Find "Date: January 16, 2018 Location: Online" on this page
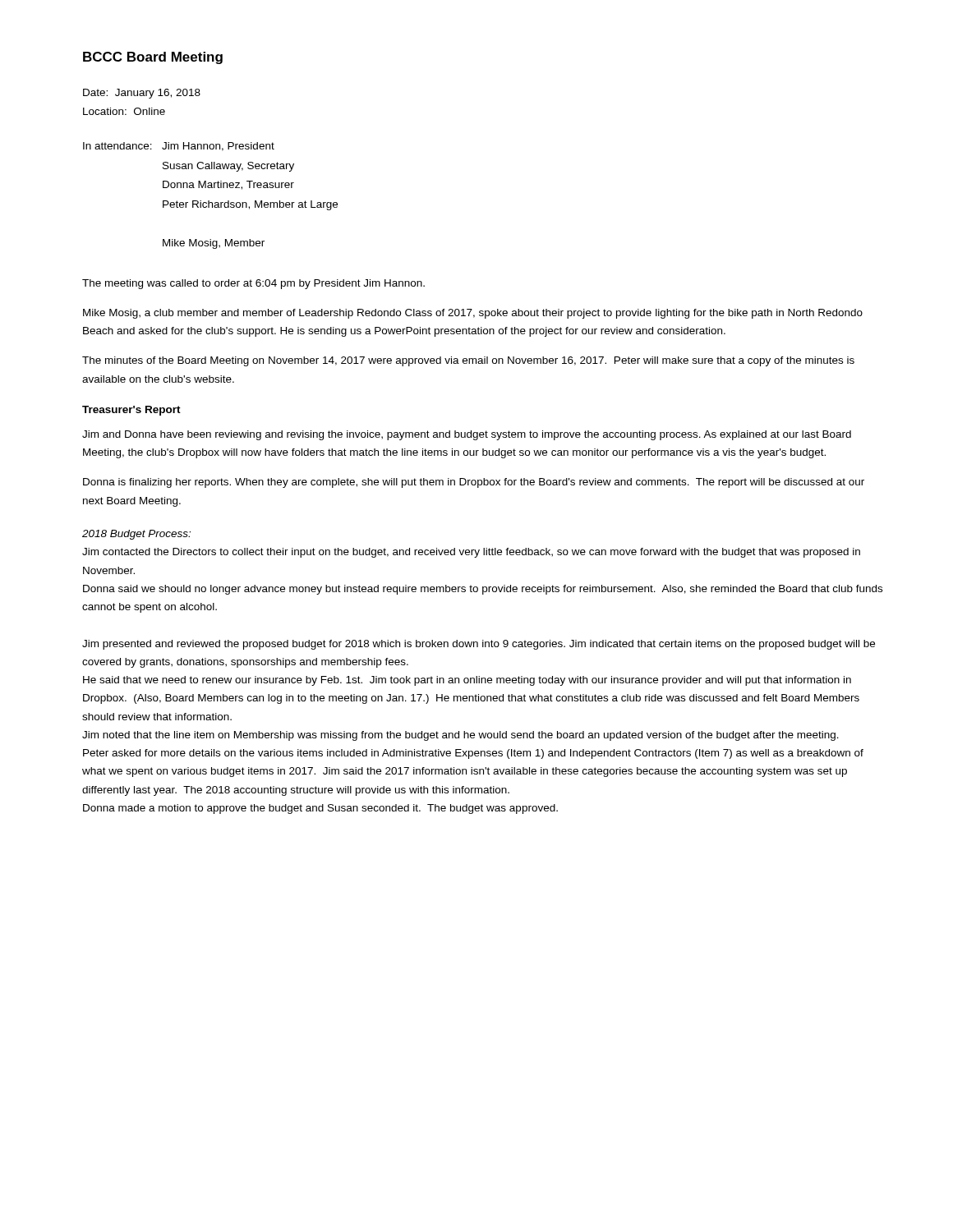953x1232 pixels. point(141,102)
